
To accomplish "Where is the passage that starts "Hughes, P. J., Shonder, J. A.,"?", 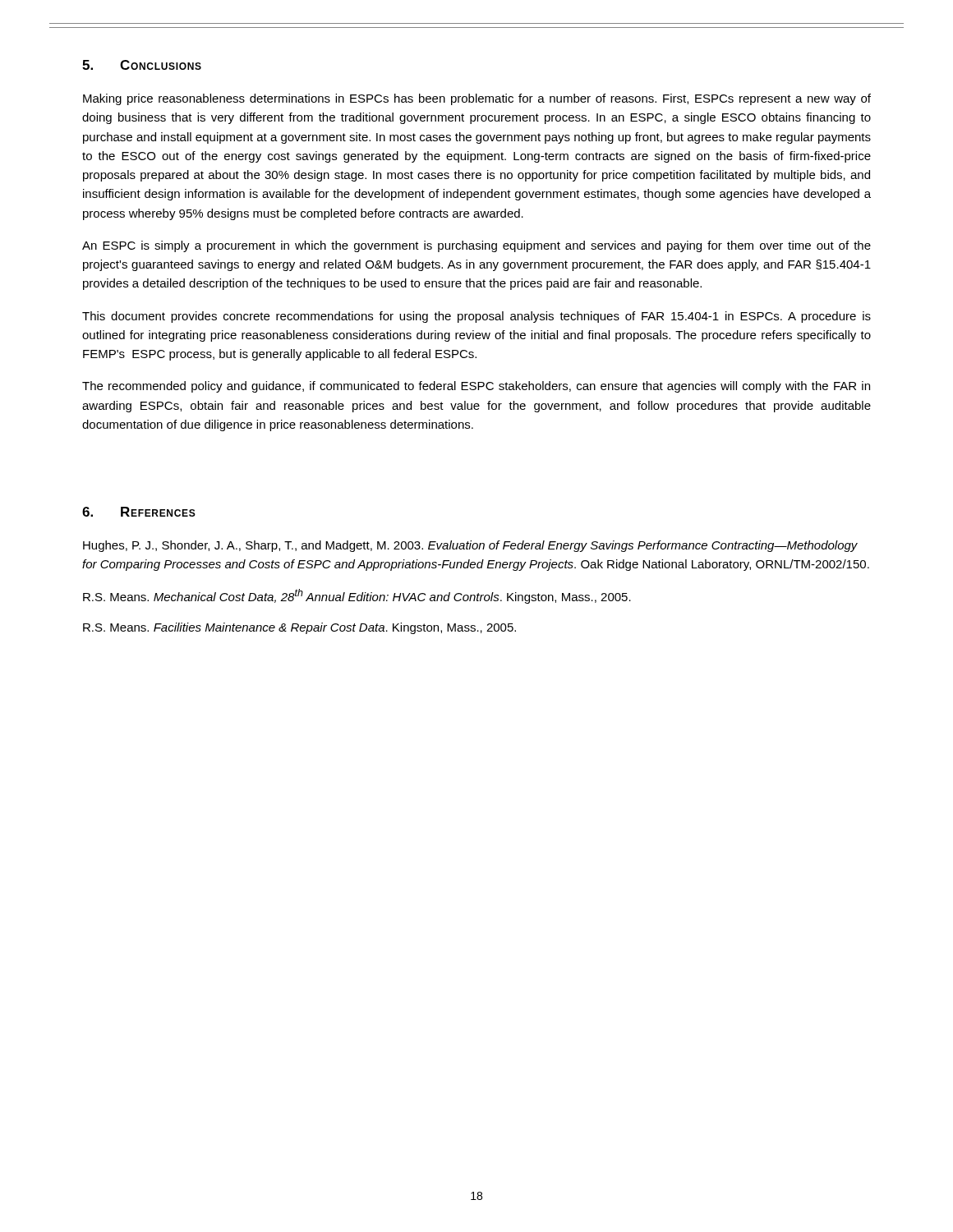I will 476,555.
